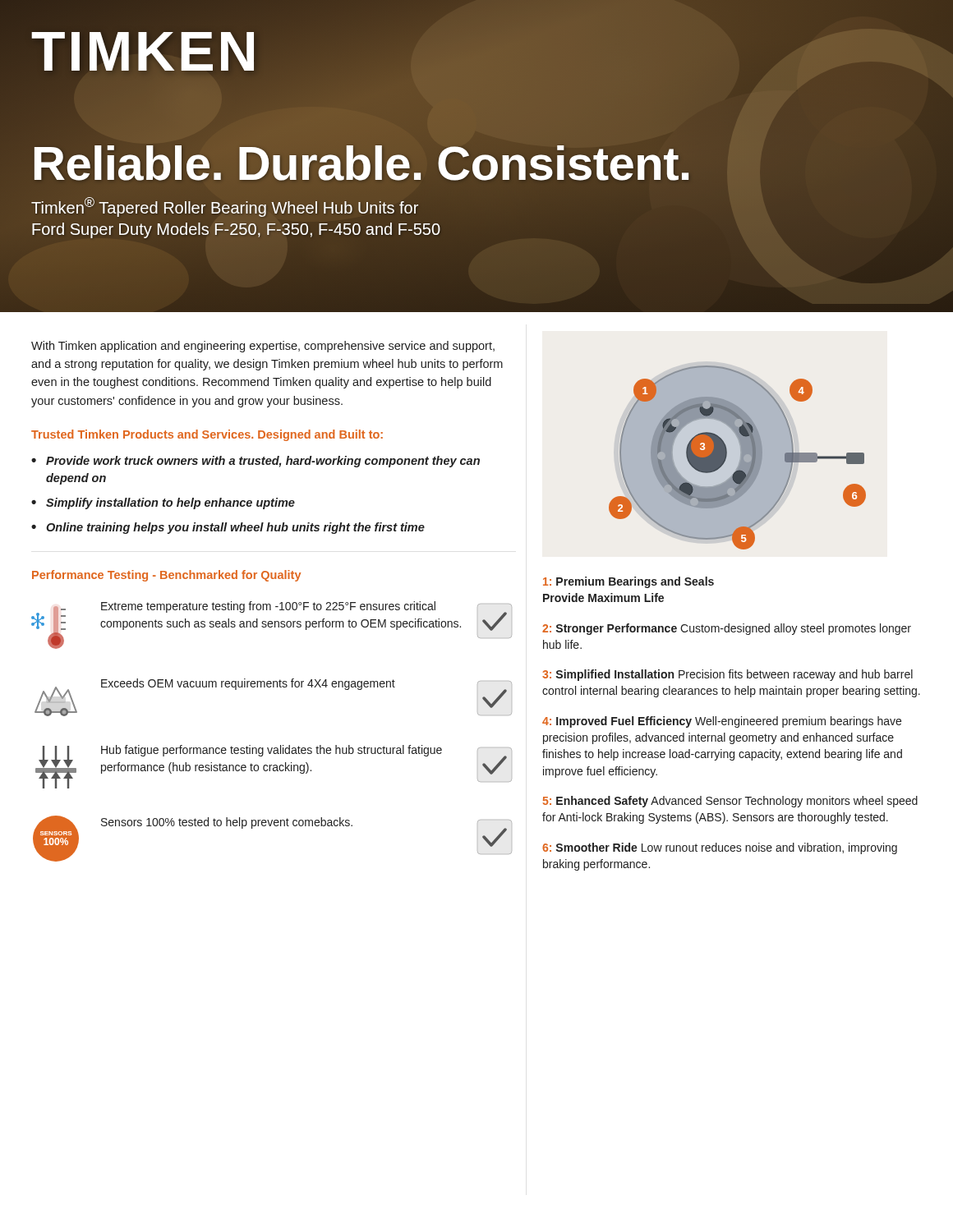
Task: Locate the block of text that opens with "• Simplify installation"
Action: (x=163, y=503)
